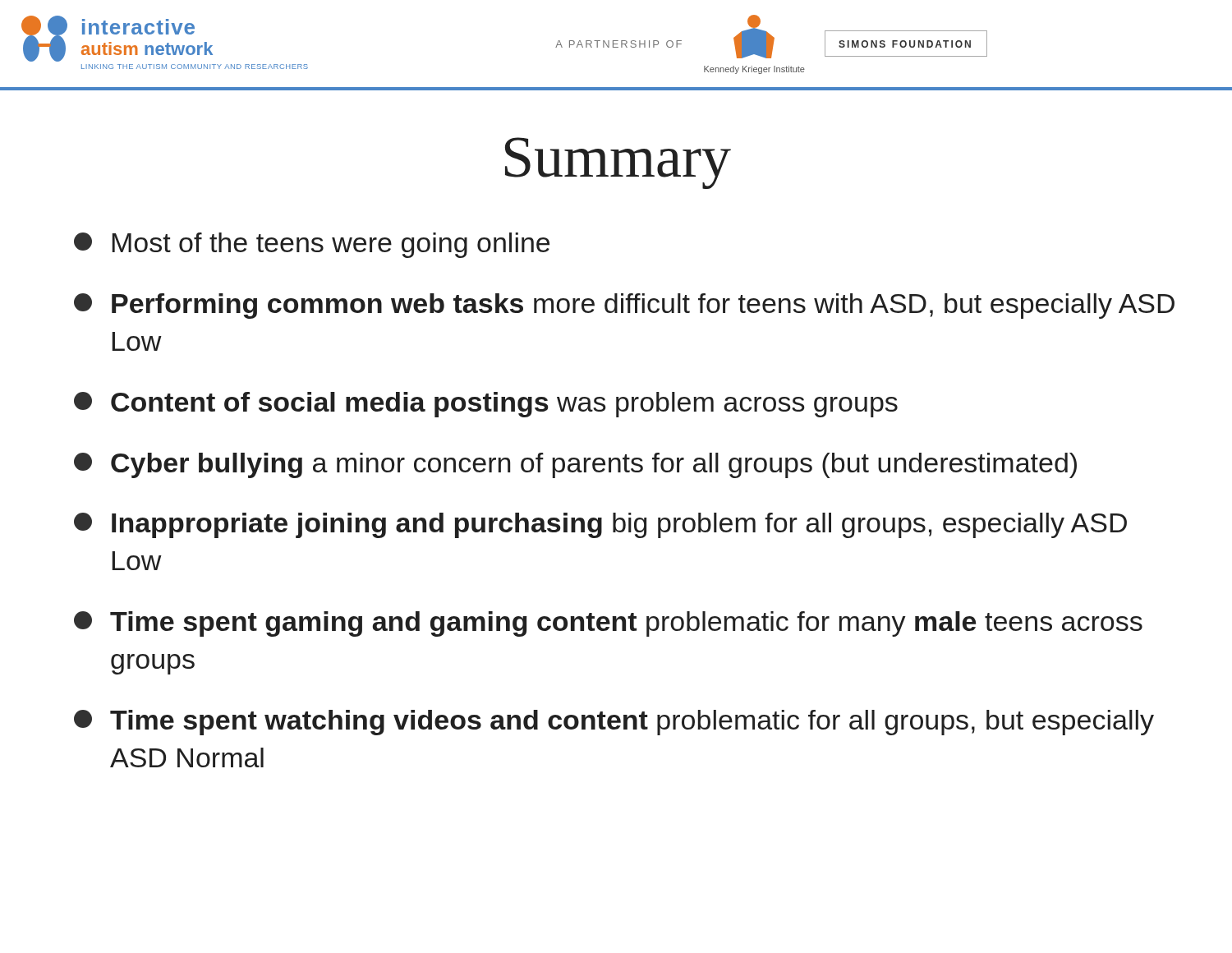Viewport: 1232px width, 953px height.
Task: Find the list item that reads "Content of social media"
Action: tap(486, 402)
